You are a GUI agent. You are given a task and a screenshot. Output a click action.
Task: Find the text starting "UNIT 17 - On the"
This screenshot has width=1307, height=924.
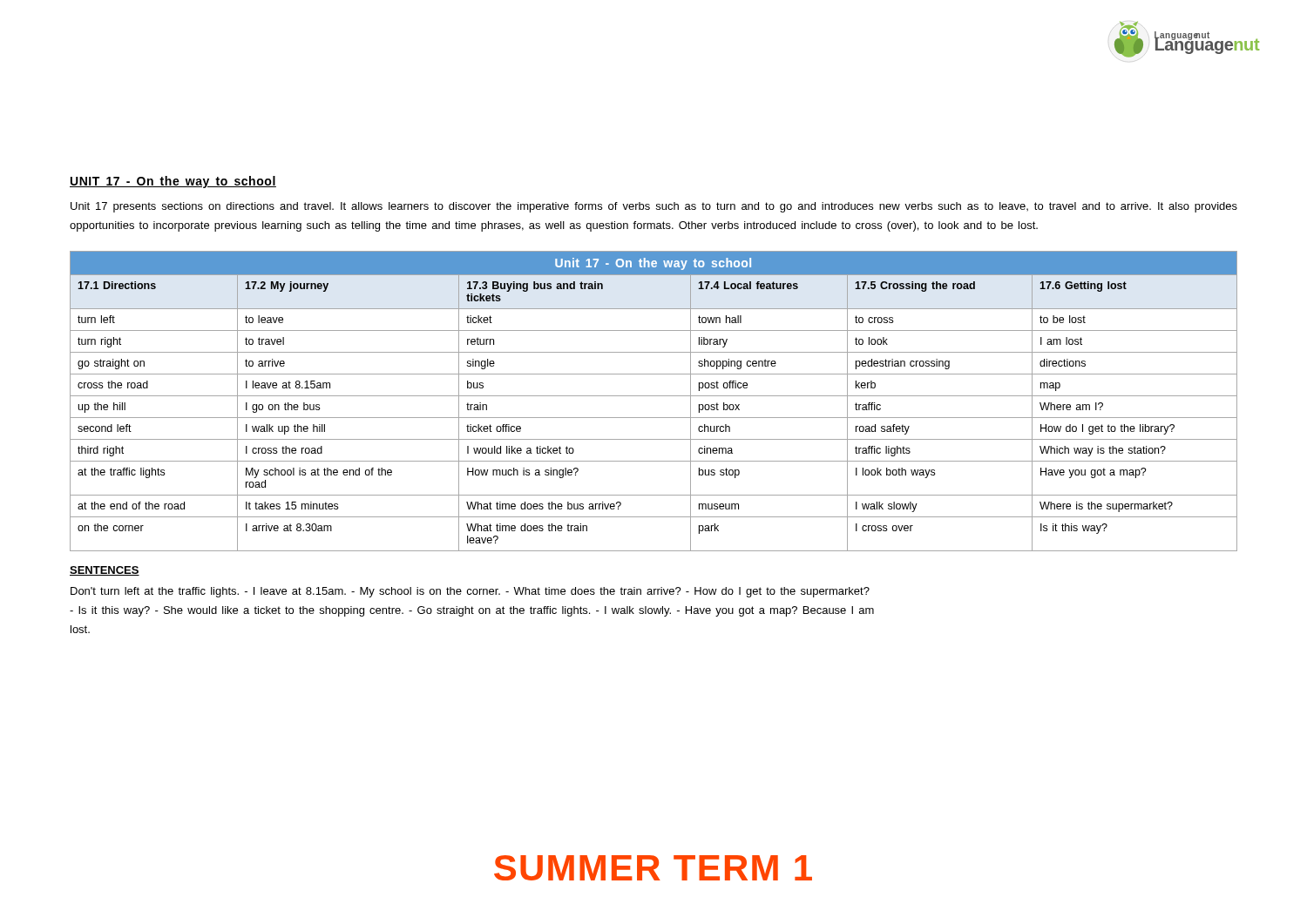(x=173, y=181)
